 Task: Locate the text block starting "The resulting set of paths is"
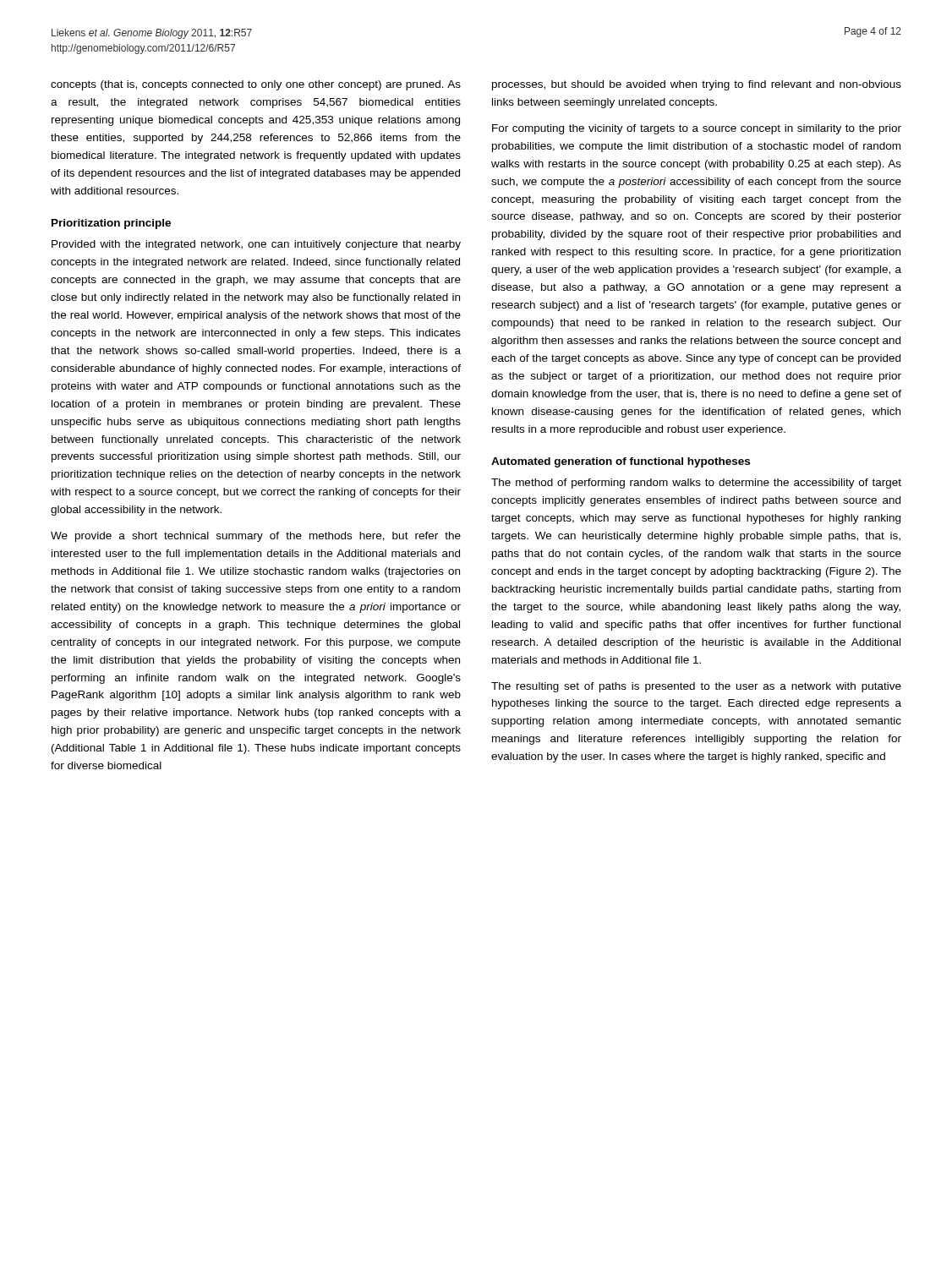(696, 721)
